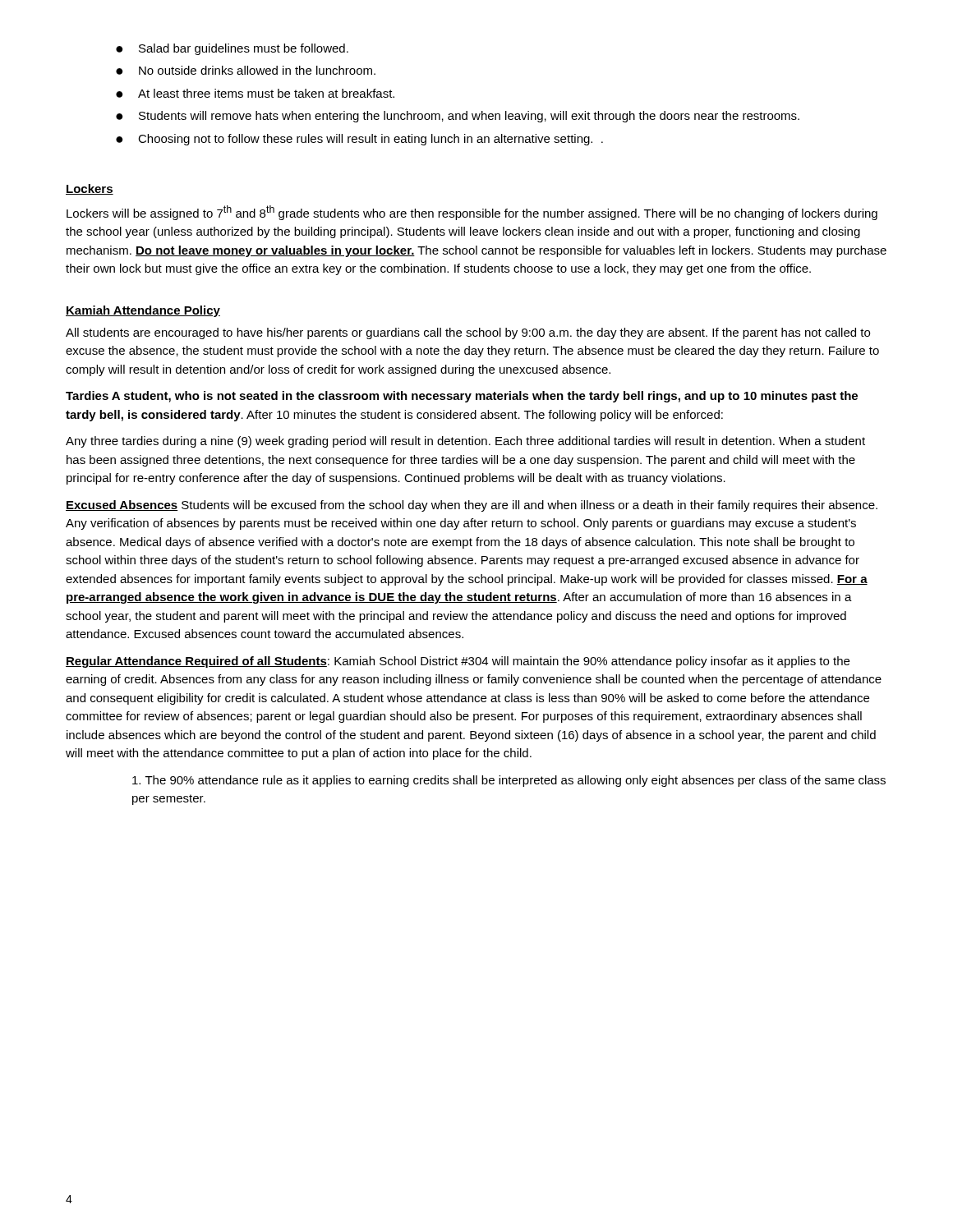The width and height of the screenshot is (953, 1232).
Task: Click the passage that begins "● Salad bar"
Action: coord(232,49)
